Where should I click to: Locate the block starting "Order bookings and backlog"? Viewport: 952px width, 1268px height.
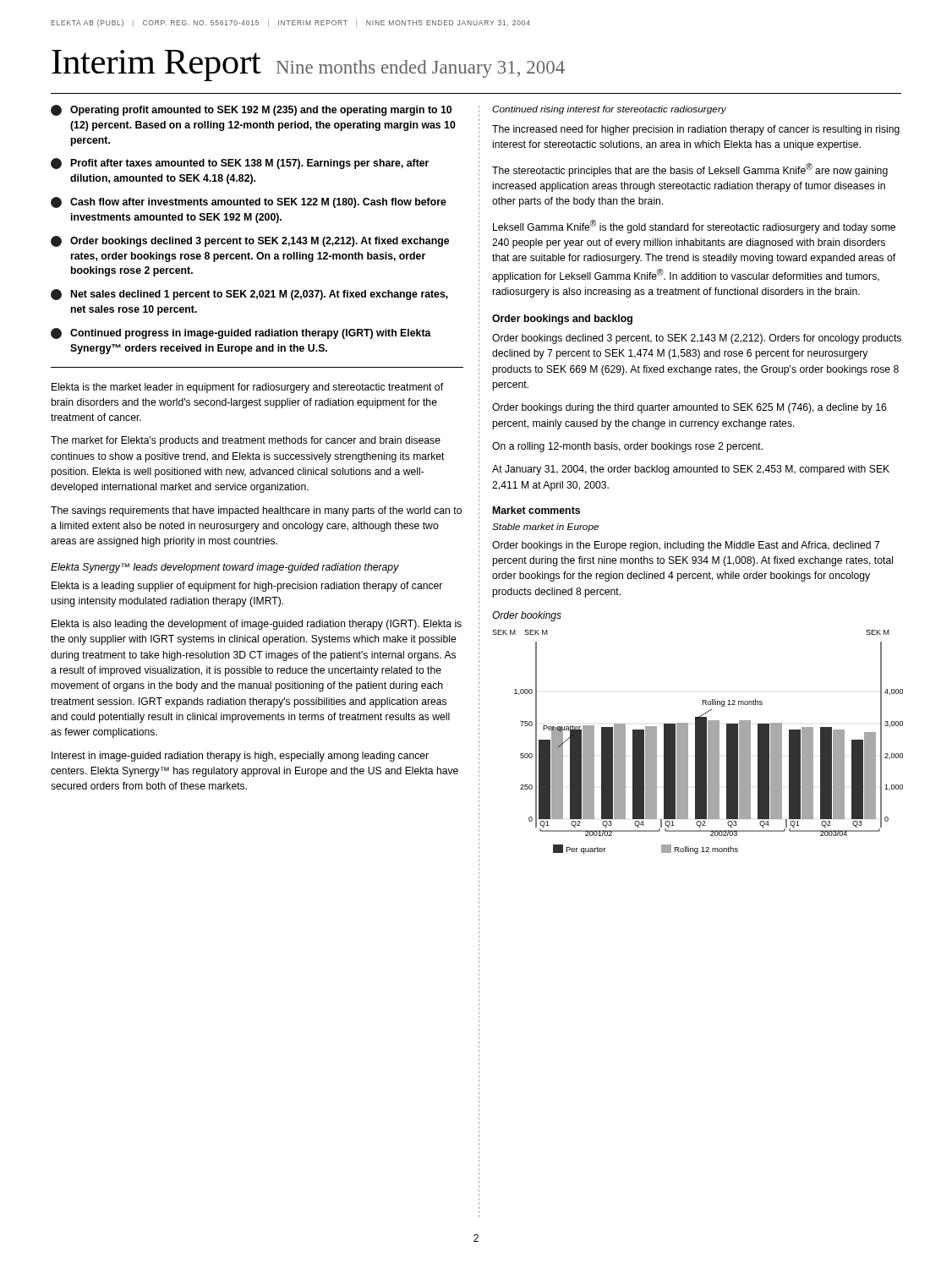click(x=563, y=319)
